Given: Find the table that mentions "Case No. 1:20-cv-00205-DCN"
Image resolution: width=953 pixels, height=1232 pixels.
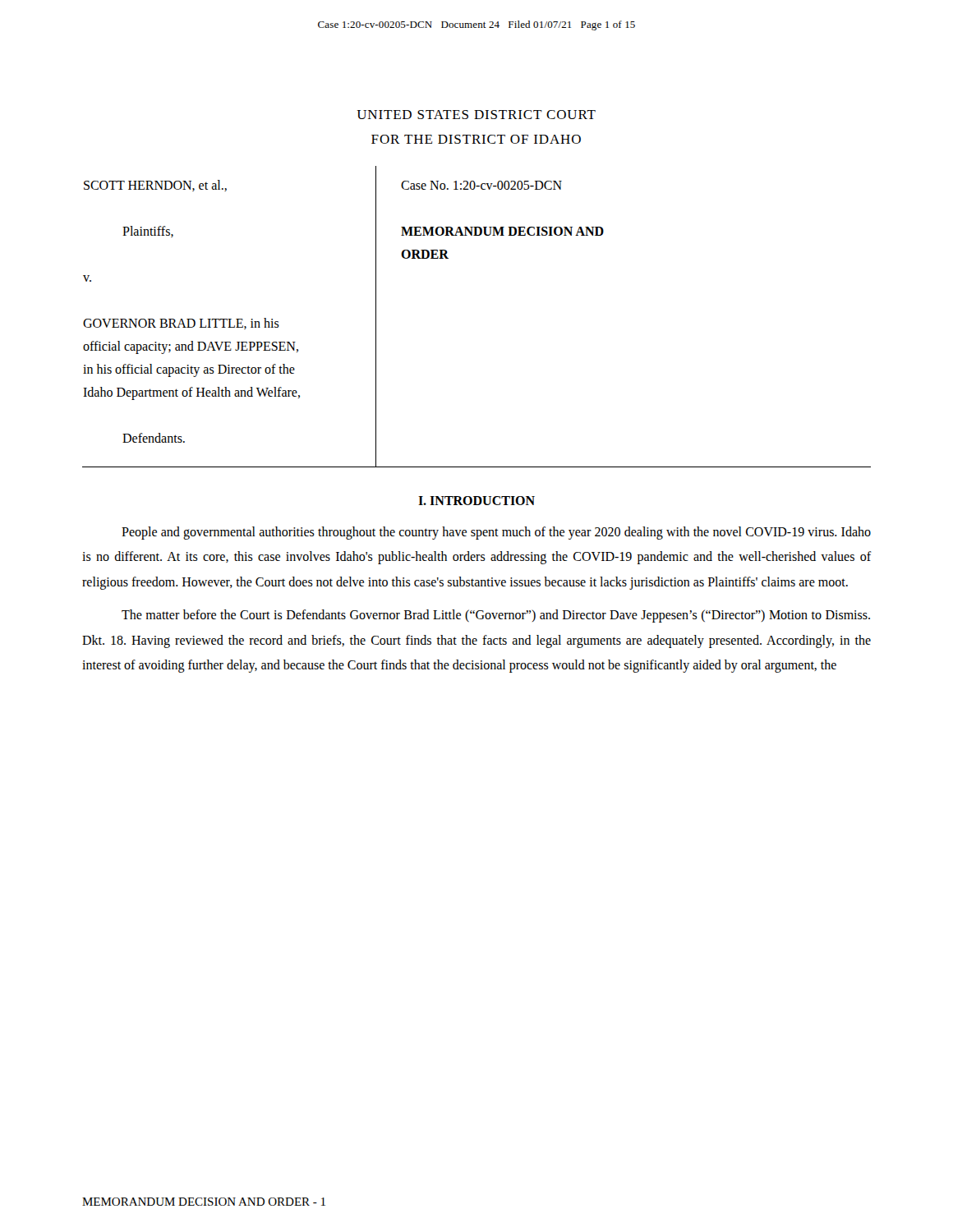Looking at the screenshot, I should [476, 317].
